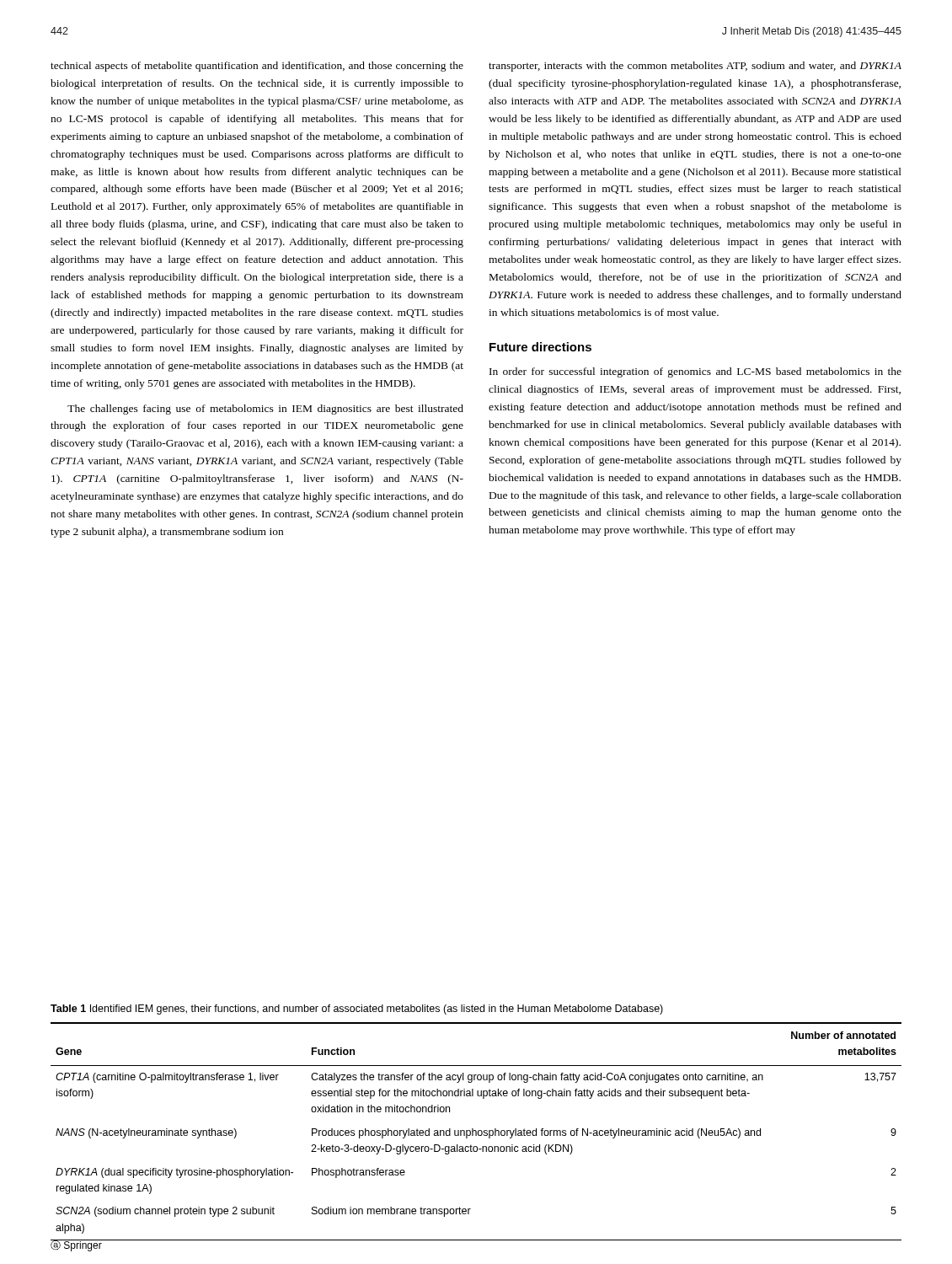Select the section header with the text "Future directions"
Screen dimensions: 1264x952
(x=540, y=347)
